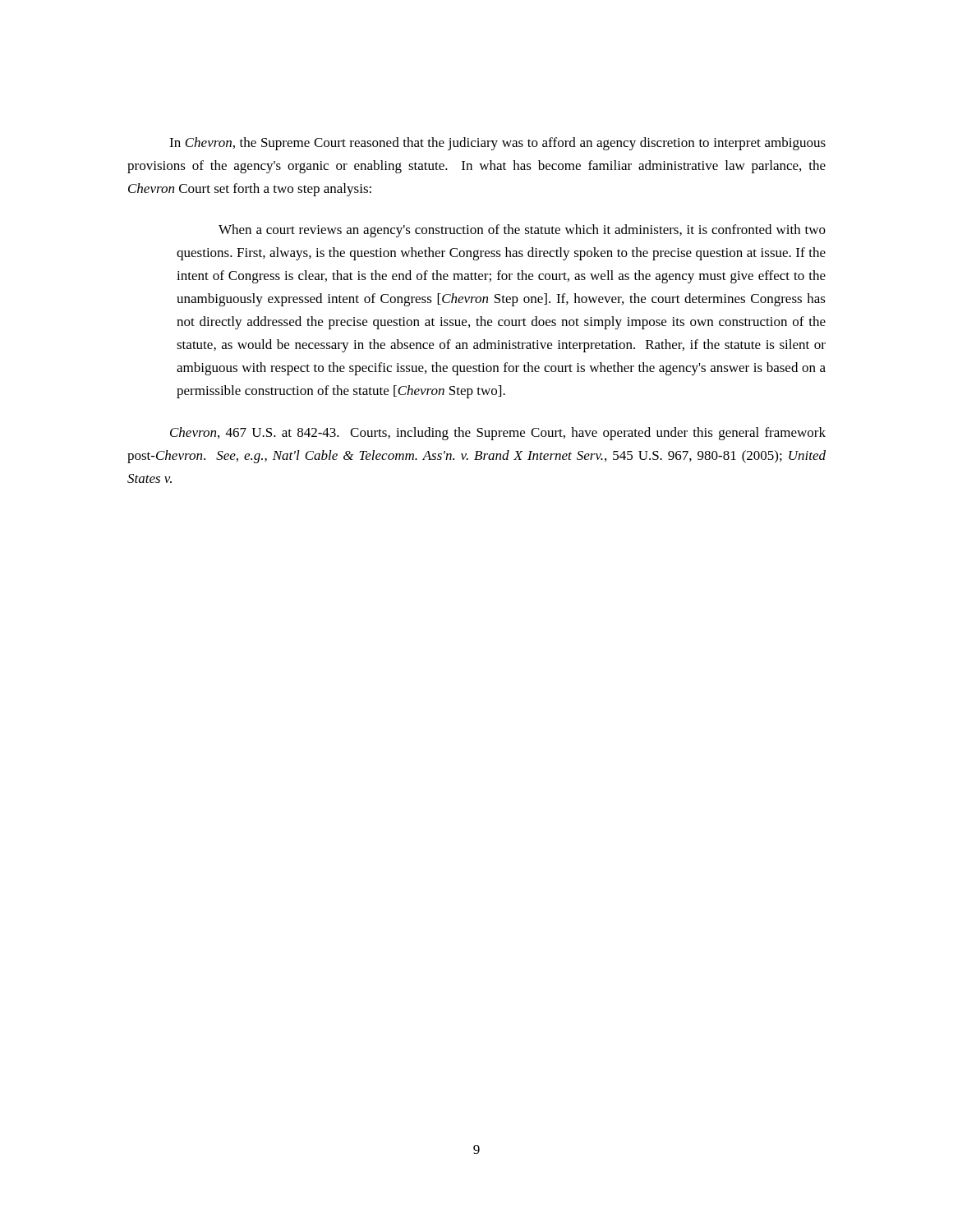
Task: Point to the block beginning "When a court reviews an agency's construction of"
Action: pos(501,311)
